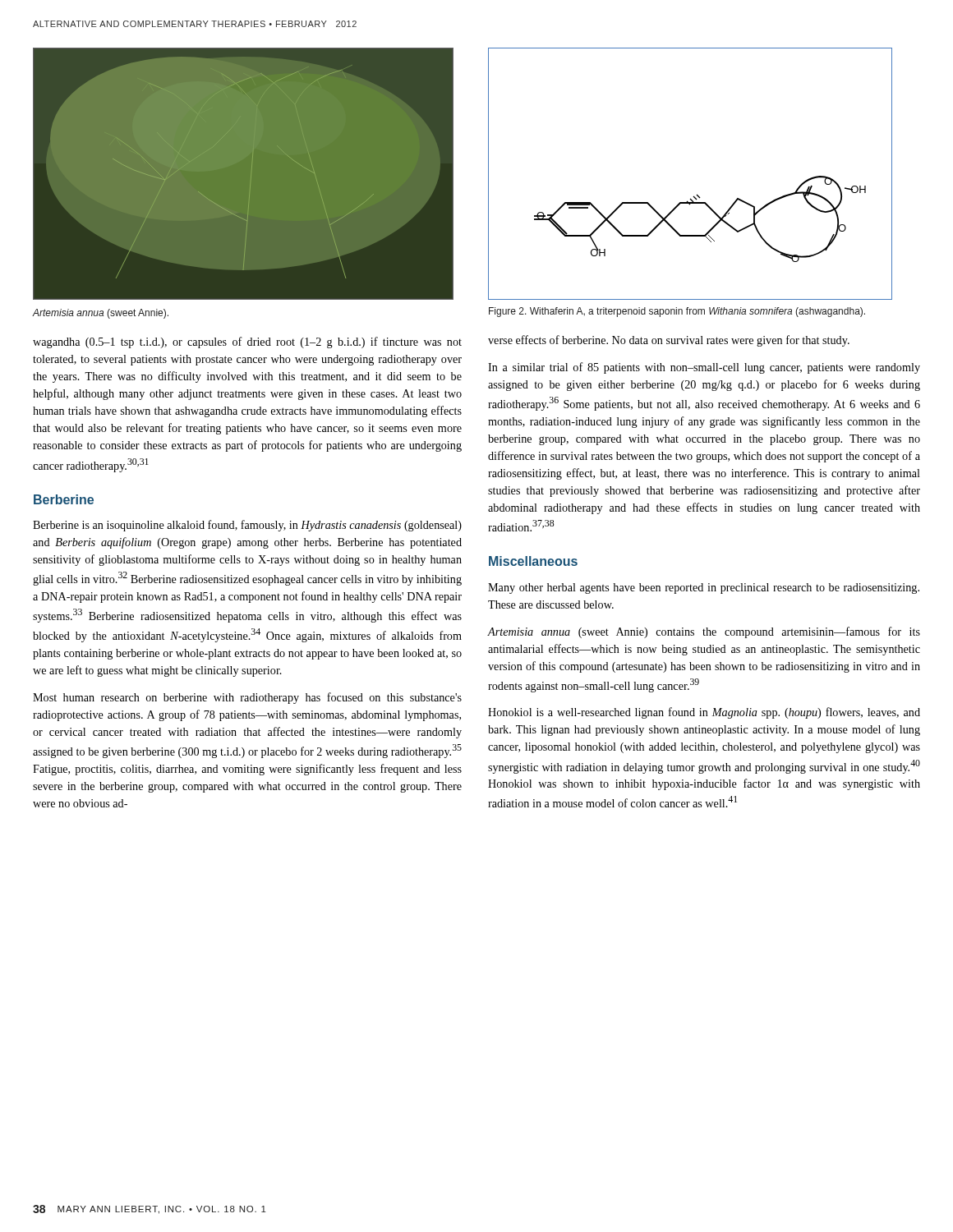Click on the block starting "Artemisia annua (sweet Annie) contains the compound"
The height and width of the screenshot is (1232, 953).
(x=704, y=658)
